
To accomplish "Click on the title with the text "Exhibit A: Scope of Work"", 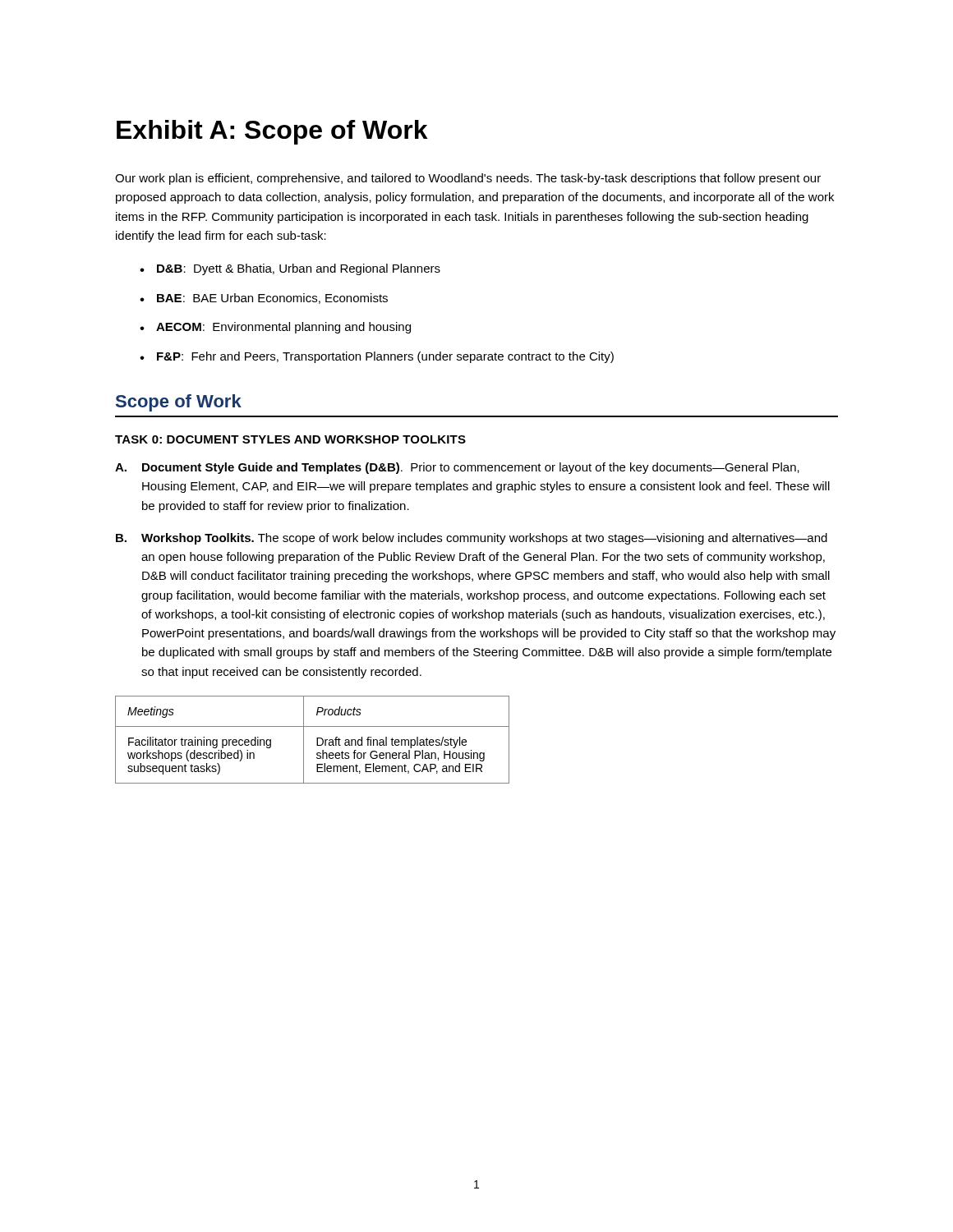I will pos(271,130).
